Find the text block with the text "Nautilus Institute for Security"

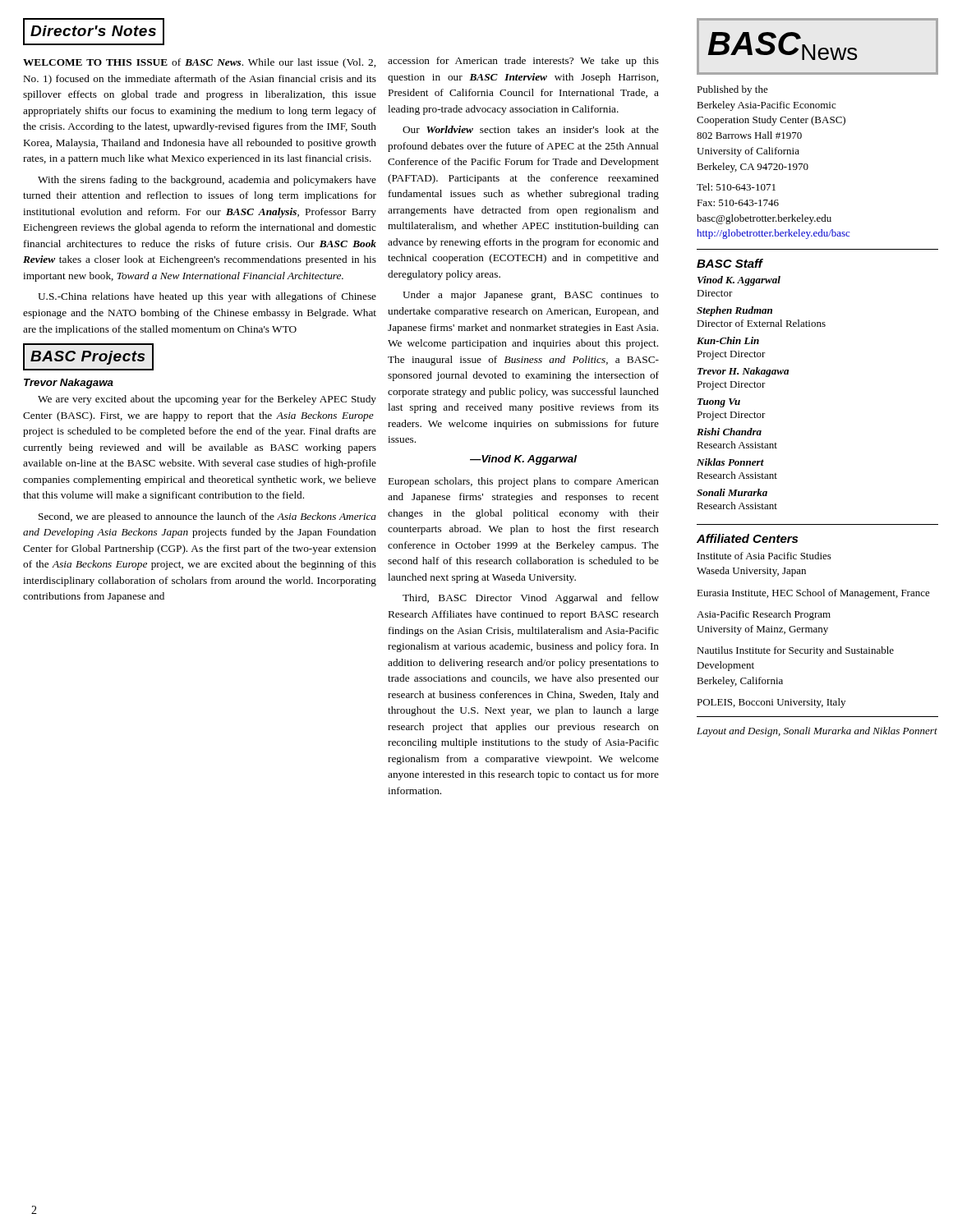(795, 651)
